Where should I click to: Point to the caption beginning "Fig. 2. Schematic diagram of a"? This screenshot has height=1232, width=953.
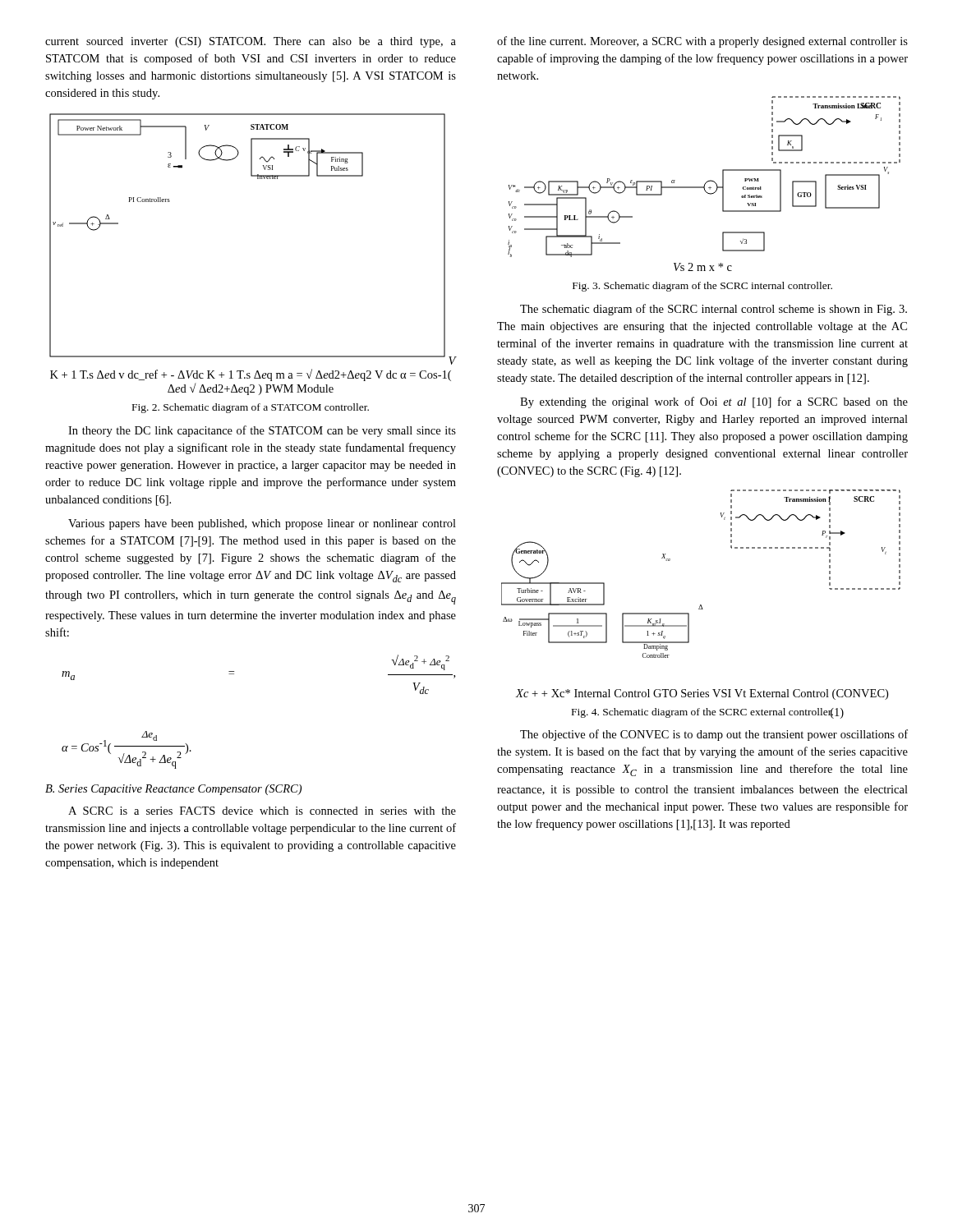click(x=251, y=407)
